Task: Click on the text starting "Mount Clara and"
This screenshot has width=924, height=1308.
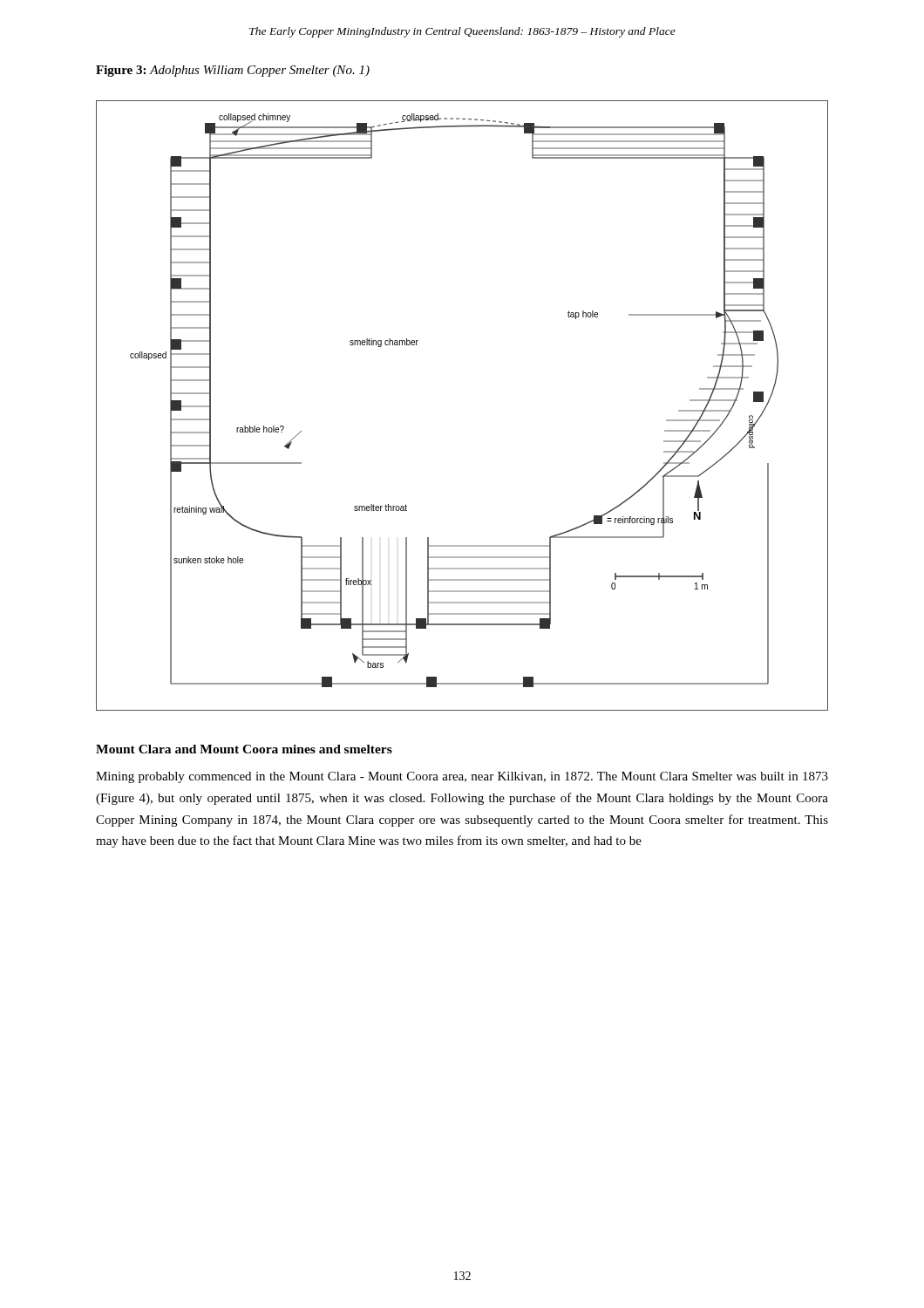Action: (244, 749)
